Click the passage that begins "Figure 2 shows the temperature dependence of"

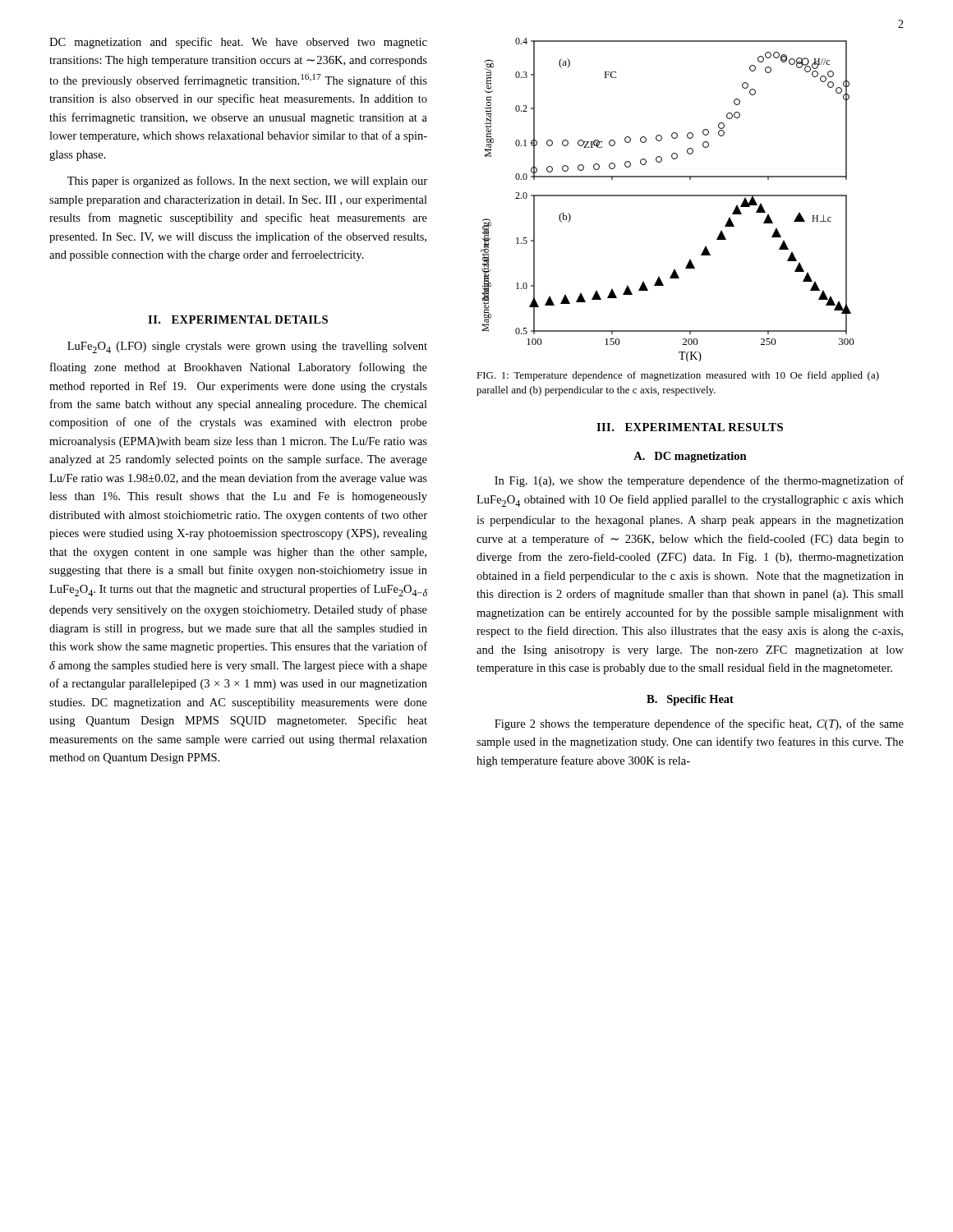pyautogui.click(x=690, y=742)
